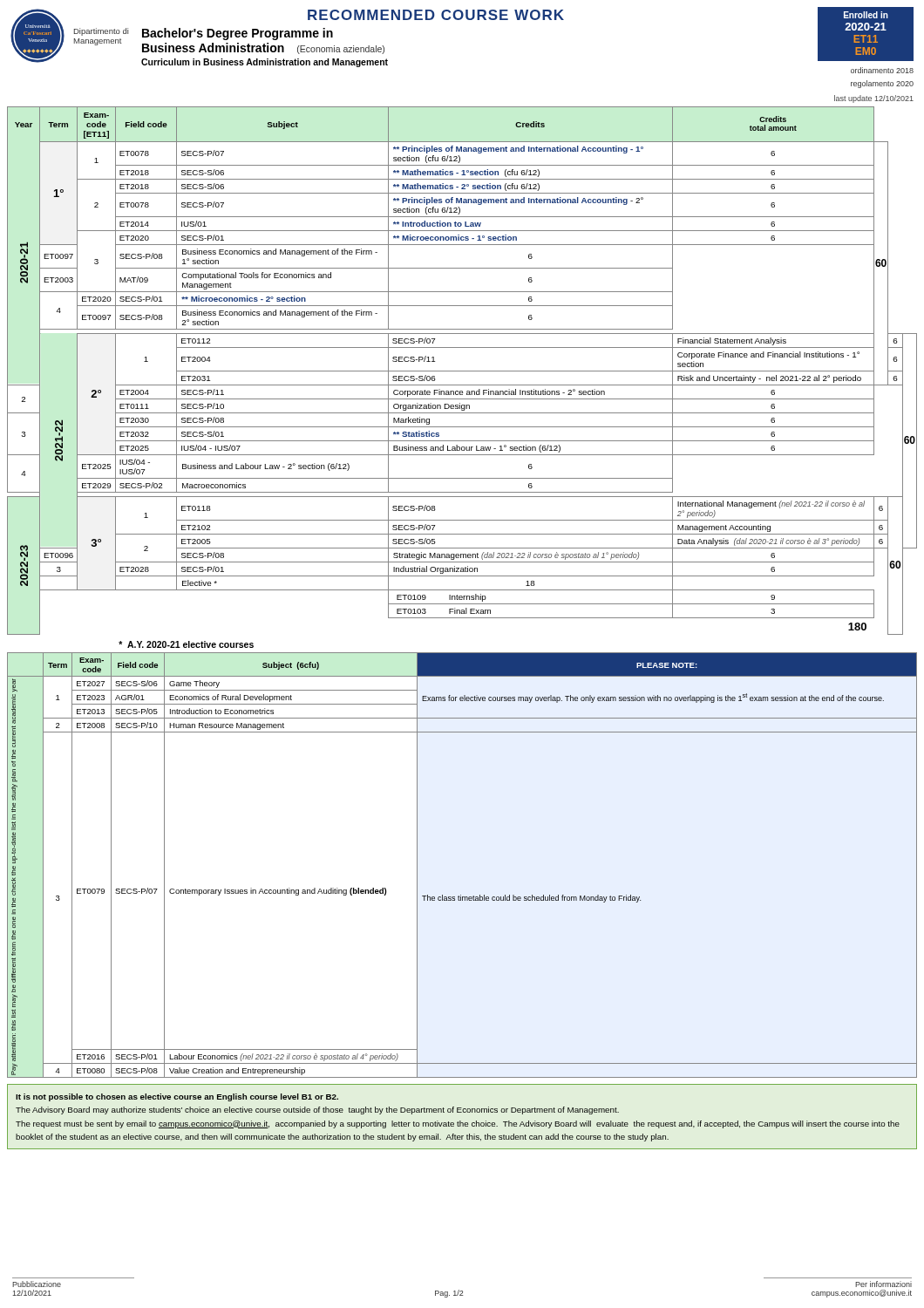Navigate to the text starting "(Economia aziendale)"
The width and height of the screenshot is (924, 1308).
(341, 49)
